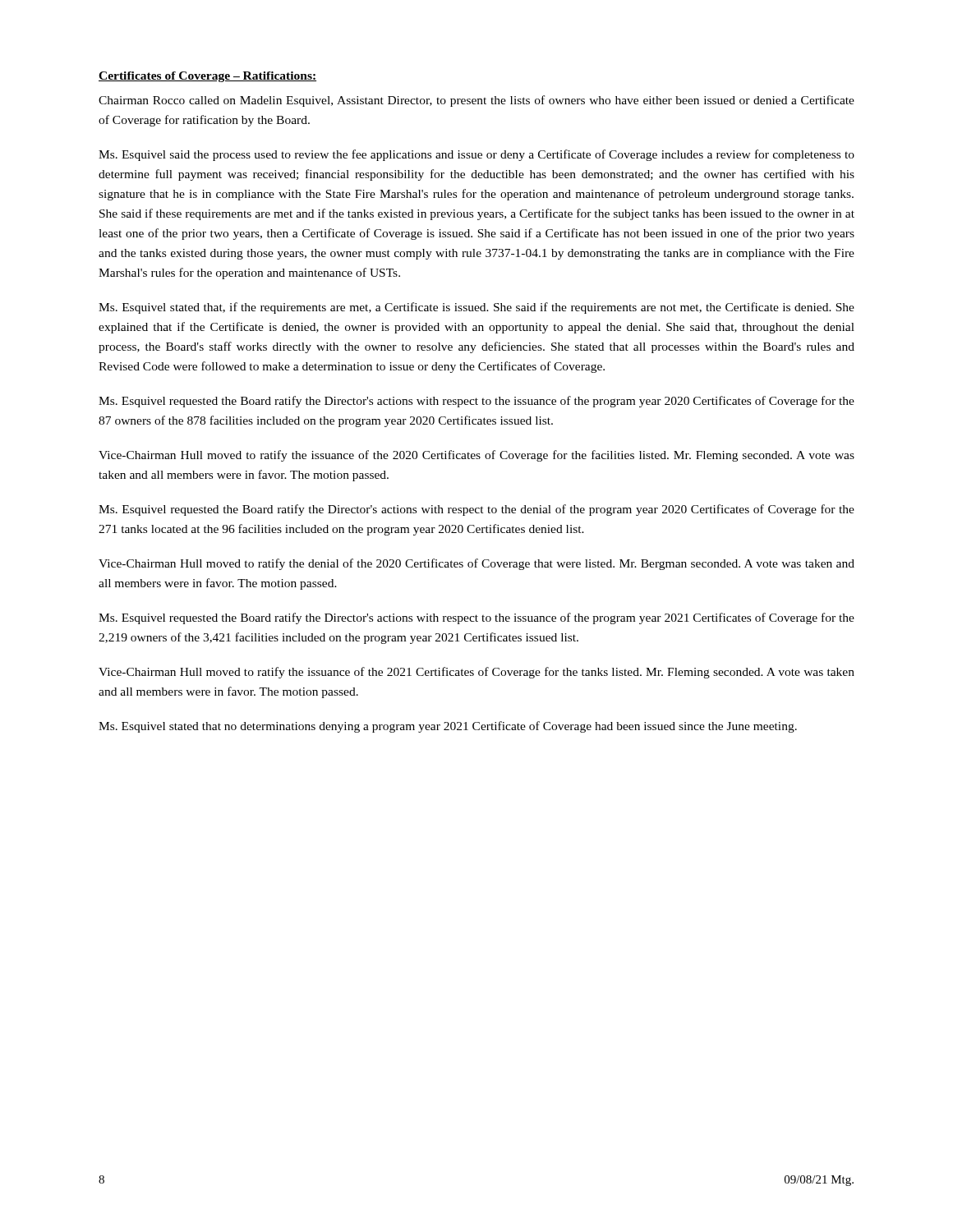Select the section header

[x=207, y=75]
